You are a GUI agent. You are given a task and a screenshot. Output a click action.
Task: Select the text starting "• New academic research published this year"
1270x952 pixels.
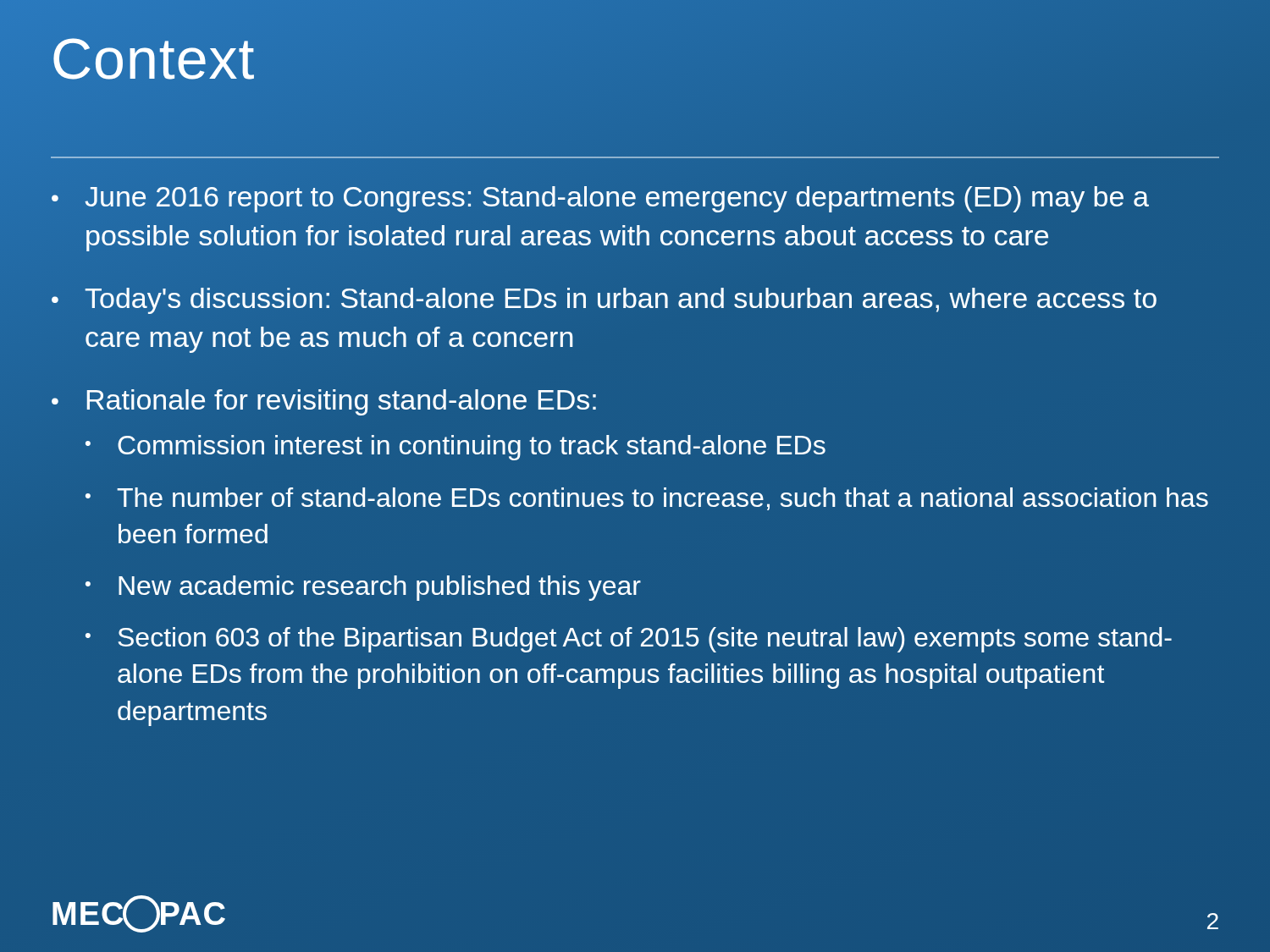tap(652, 586)
